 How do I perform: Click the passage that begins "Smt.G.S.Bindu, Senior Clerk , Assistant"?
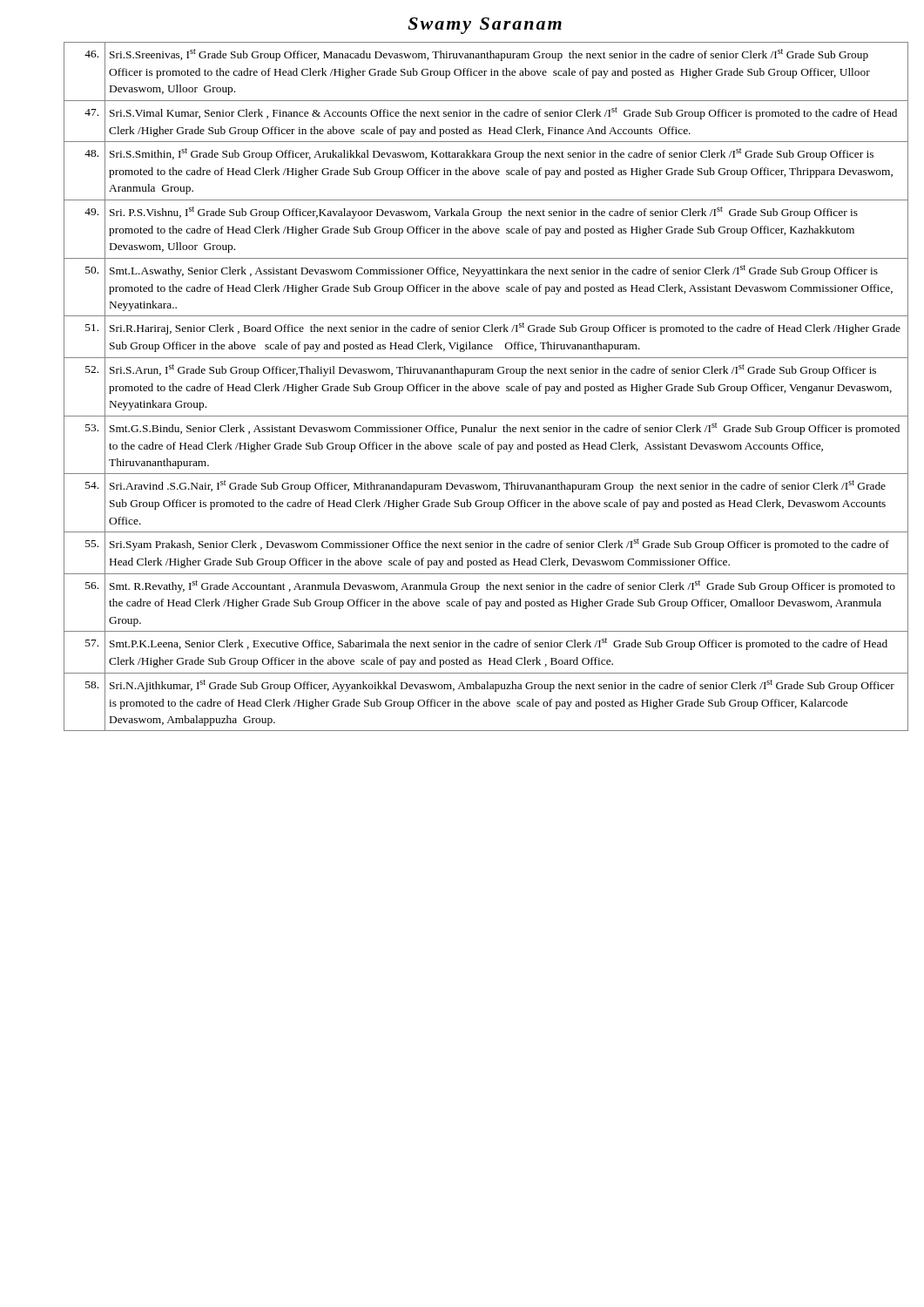tap(504, 444)
